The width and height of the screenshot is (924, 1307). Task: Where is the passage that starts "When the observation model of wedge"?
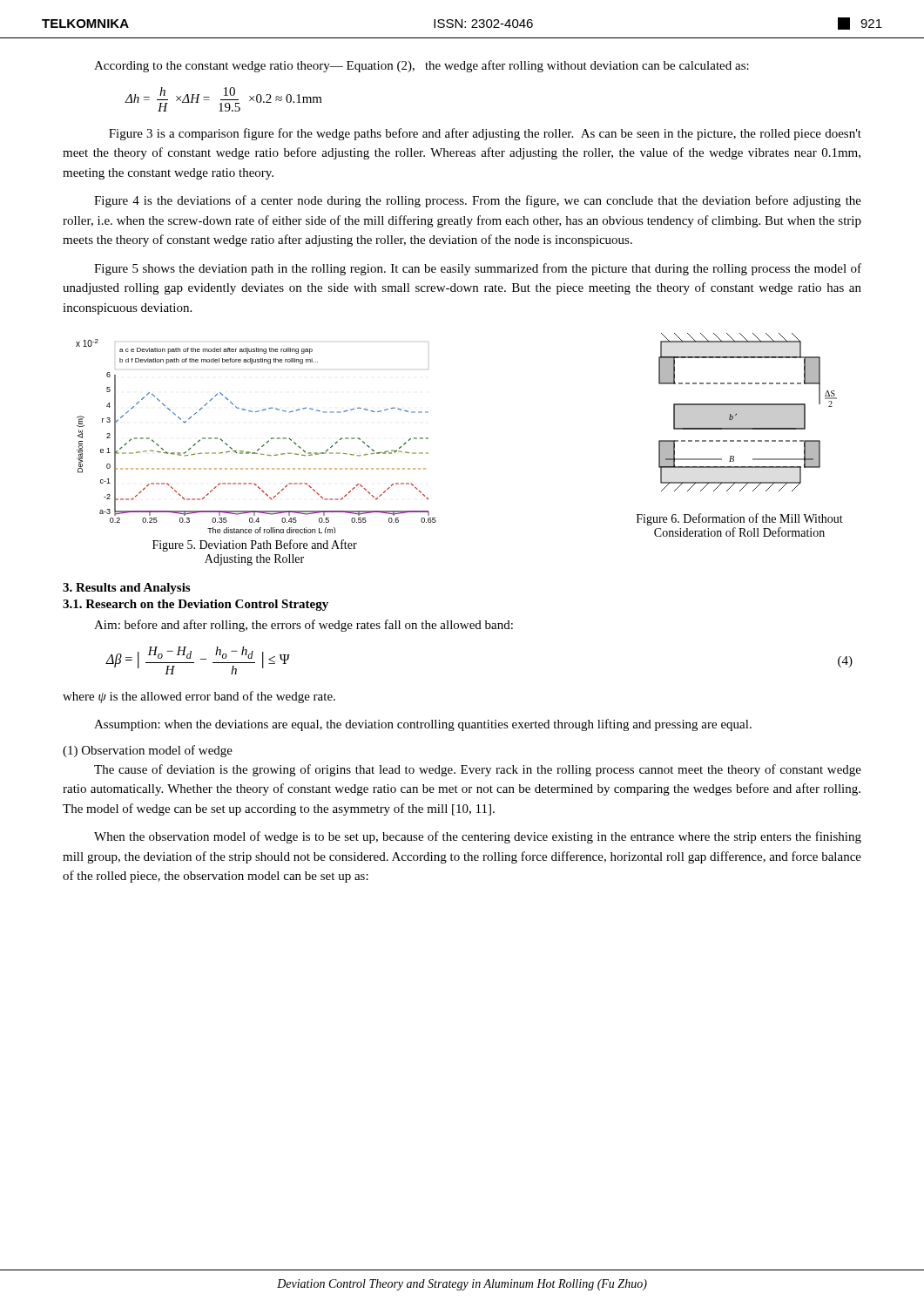[x=462, y=856]
